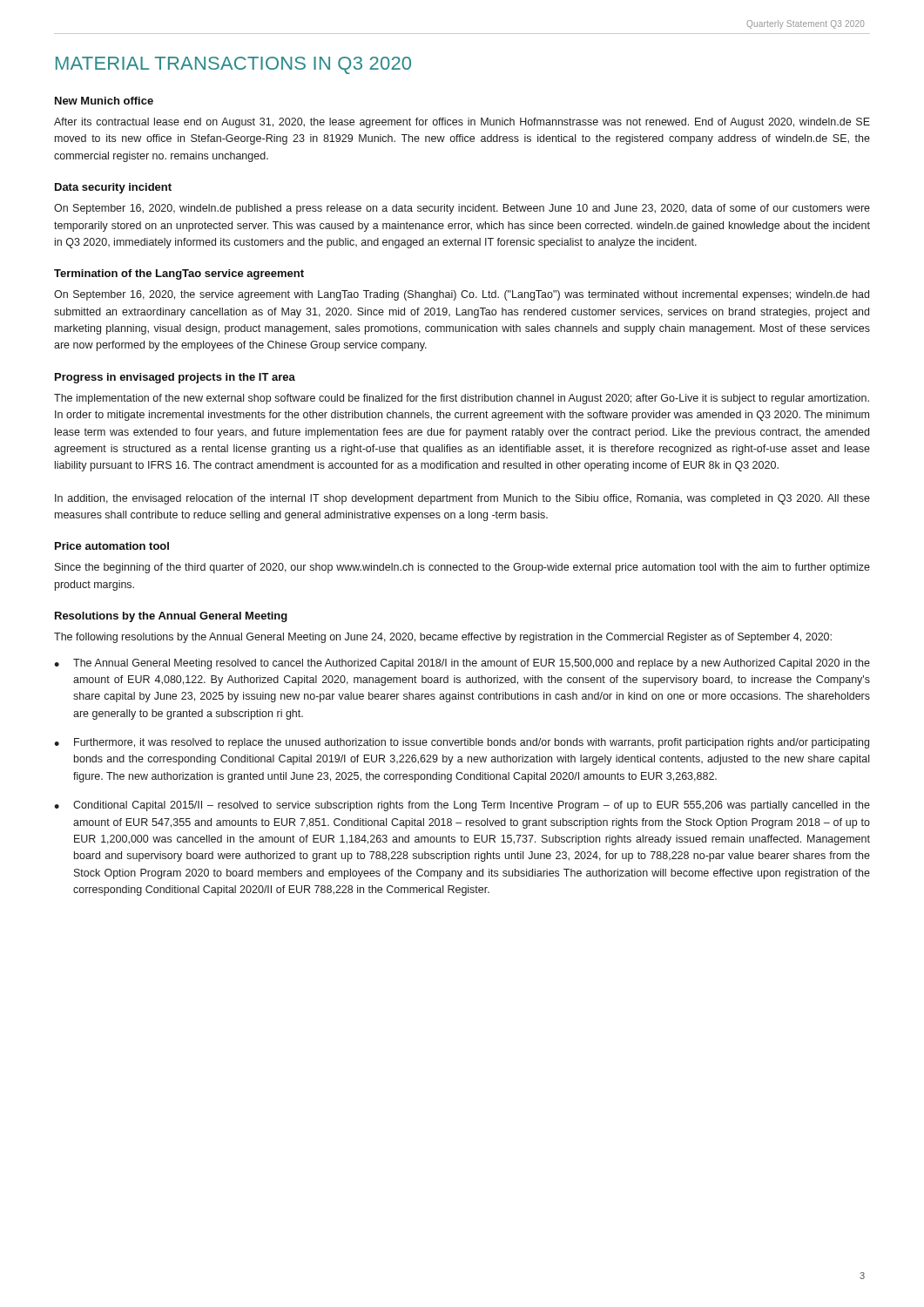The width and height of the screenshot is (924, 1307).
Task: Find the section header containing "Data security incident"
Action: pyautogui.click(x=113, y=187)
